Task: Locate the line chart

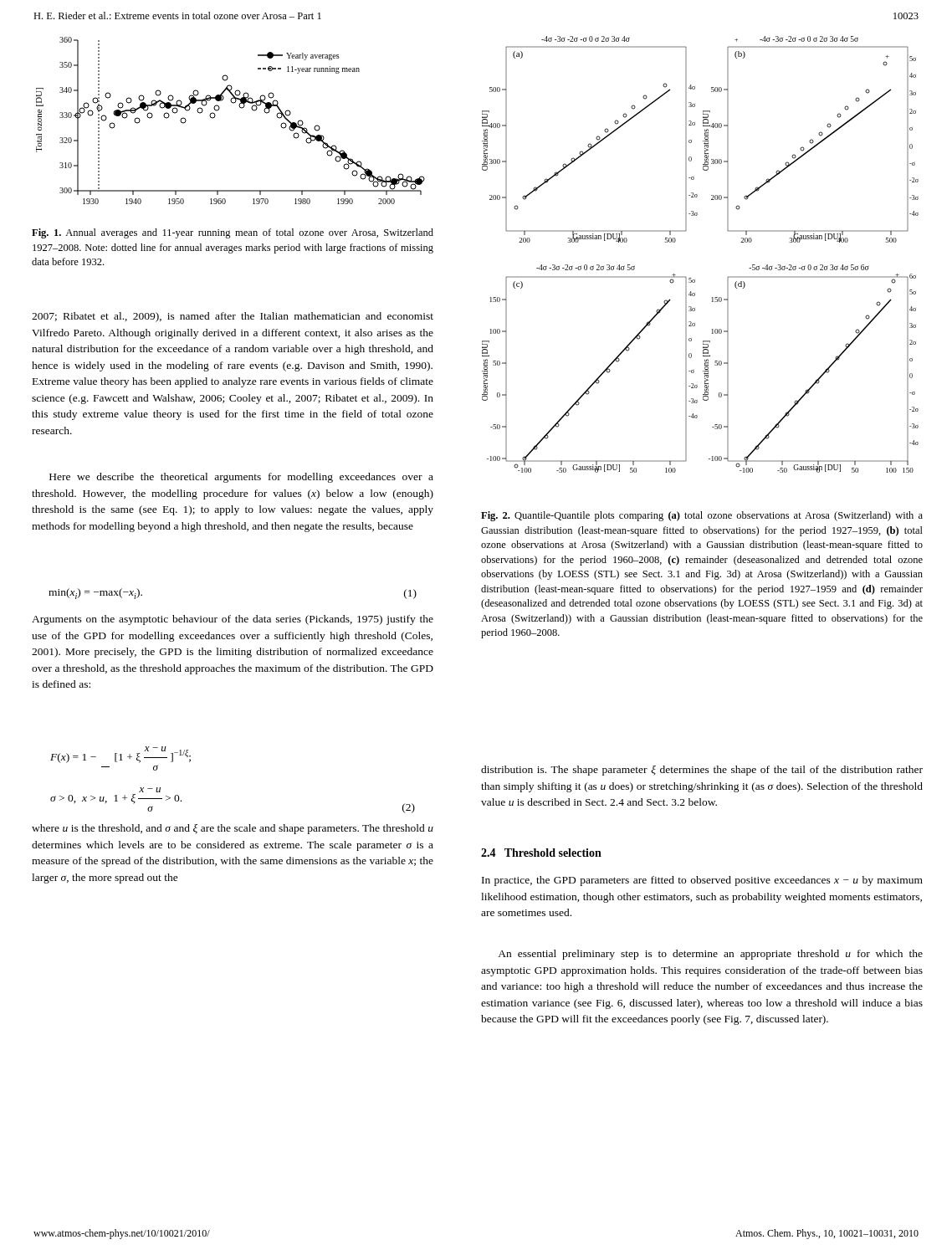Action: (x=233, y=128)
